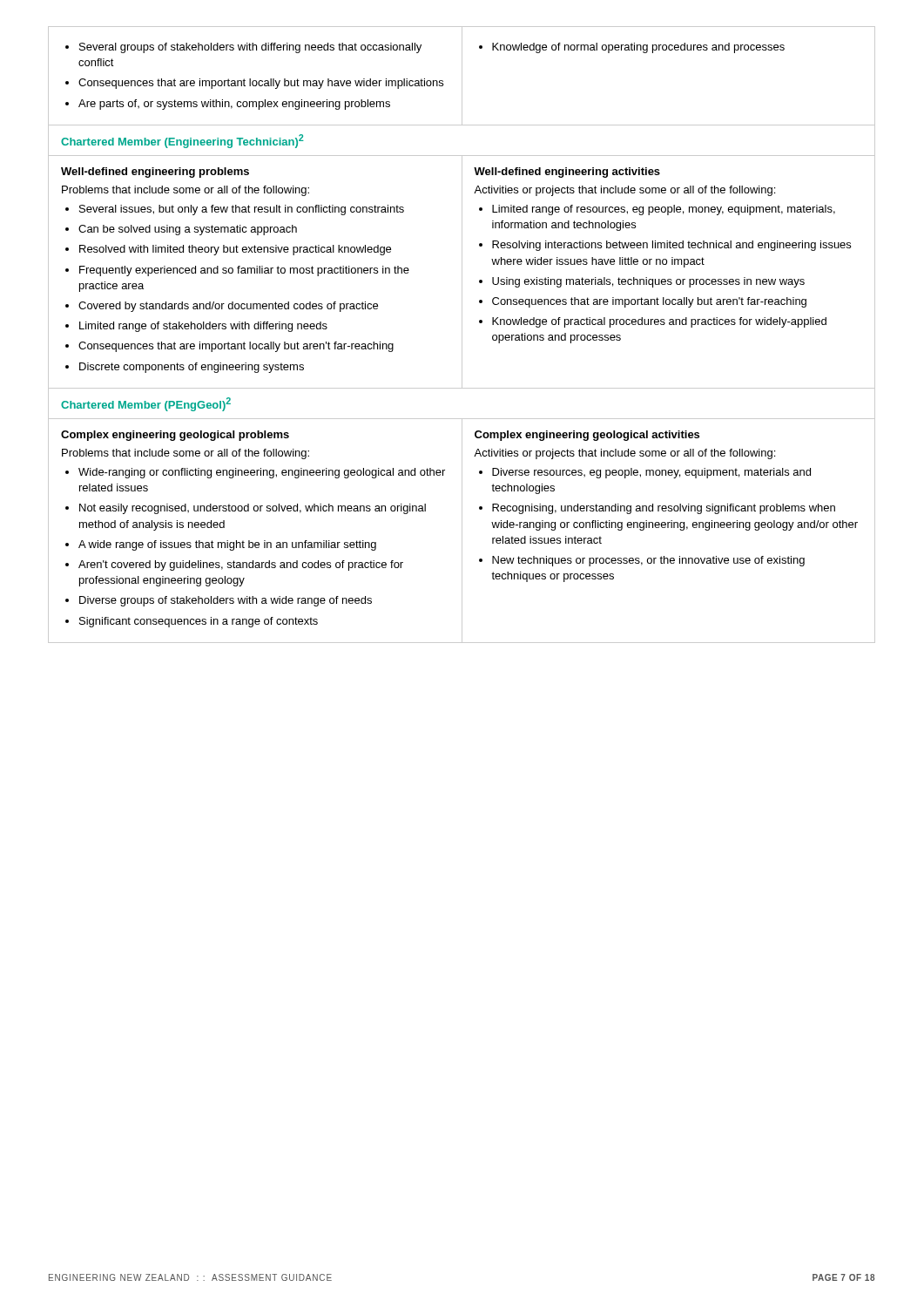
Task: Point to the region starting "Are parts of, or"
Action: point(234,103)
